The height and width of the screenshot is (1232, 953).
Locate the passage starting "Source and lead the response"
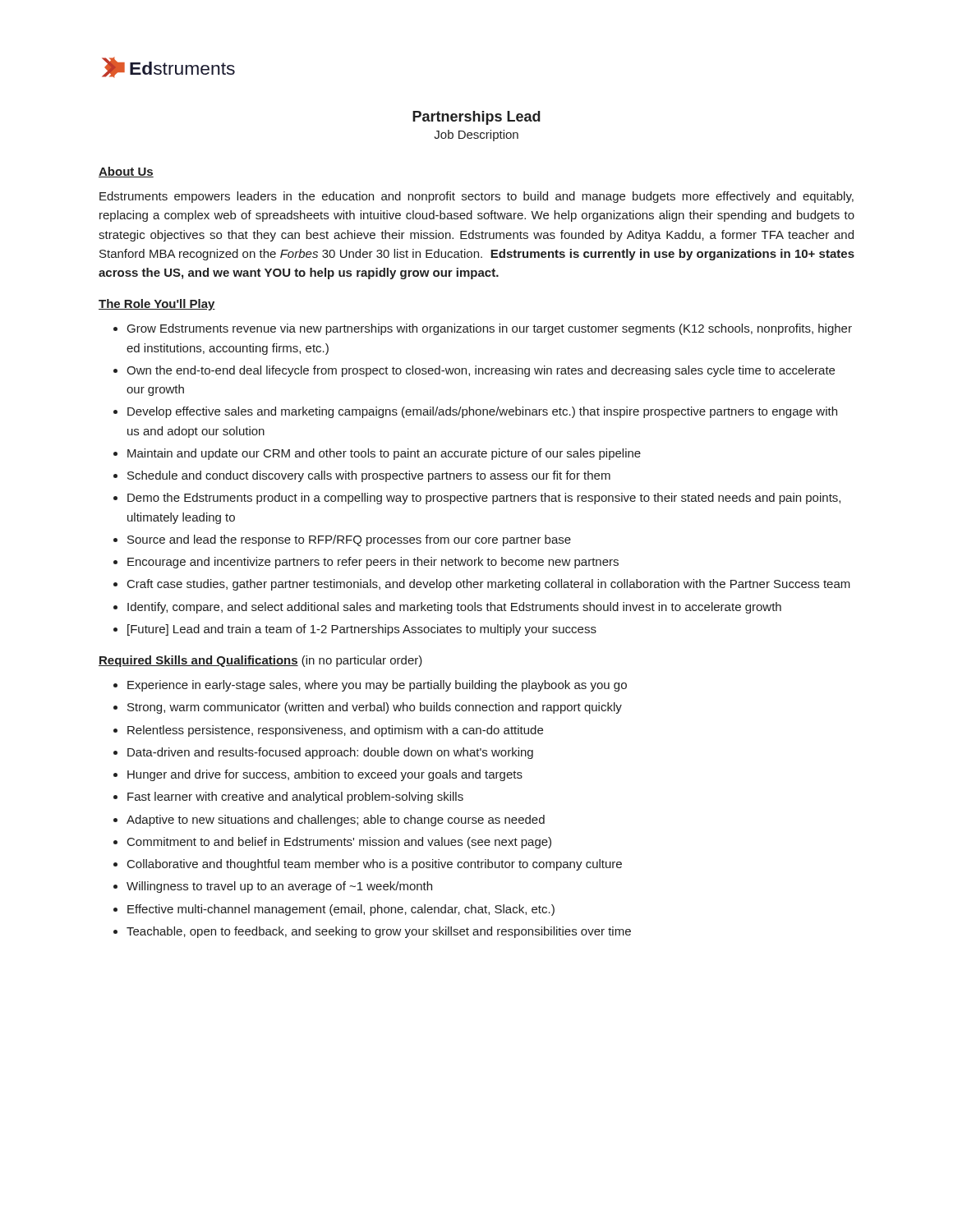tap(349, 539)
